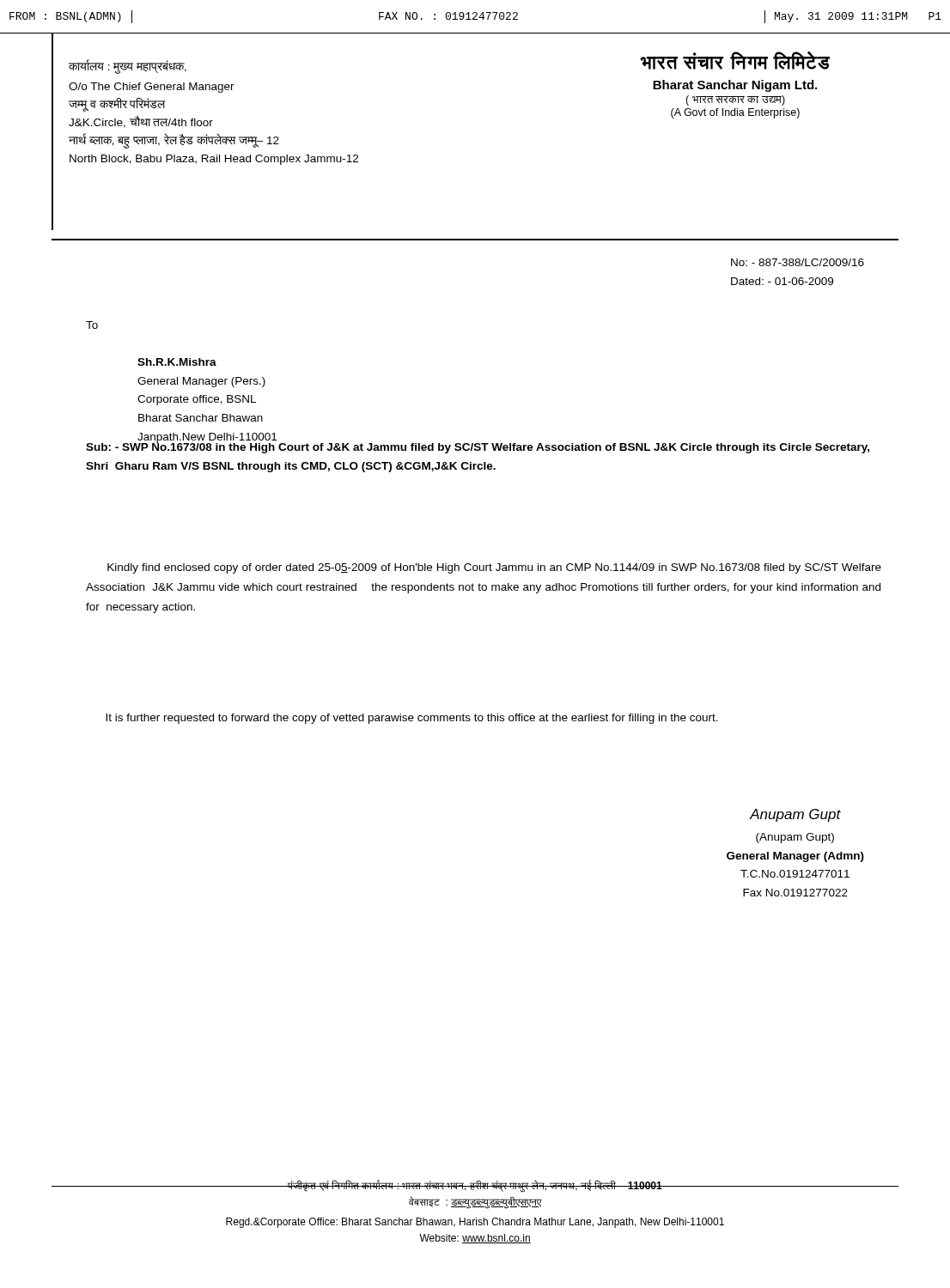Screen dimensions: 1288x950
Task: Click on the element starting "Kindly find enclosed copy of order dated"
Action: (484, 587)
